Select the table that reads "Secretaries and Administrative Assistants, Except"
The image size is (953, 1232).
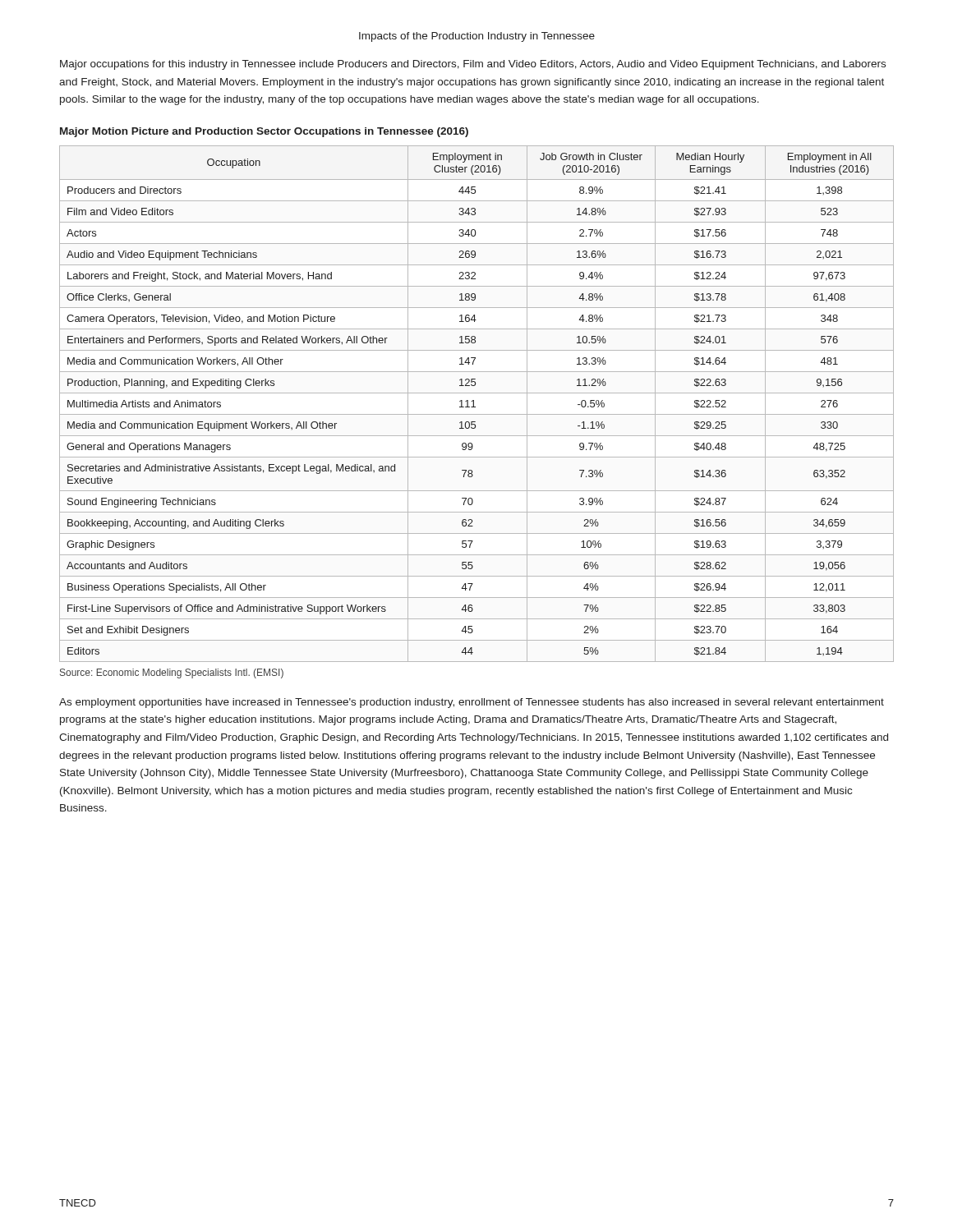coord(476,404)
